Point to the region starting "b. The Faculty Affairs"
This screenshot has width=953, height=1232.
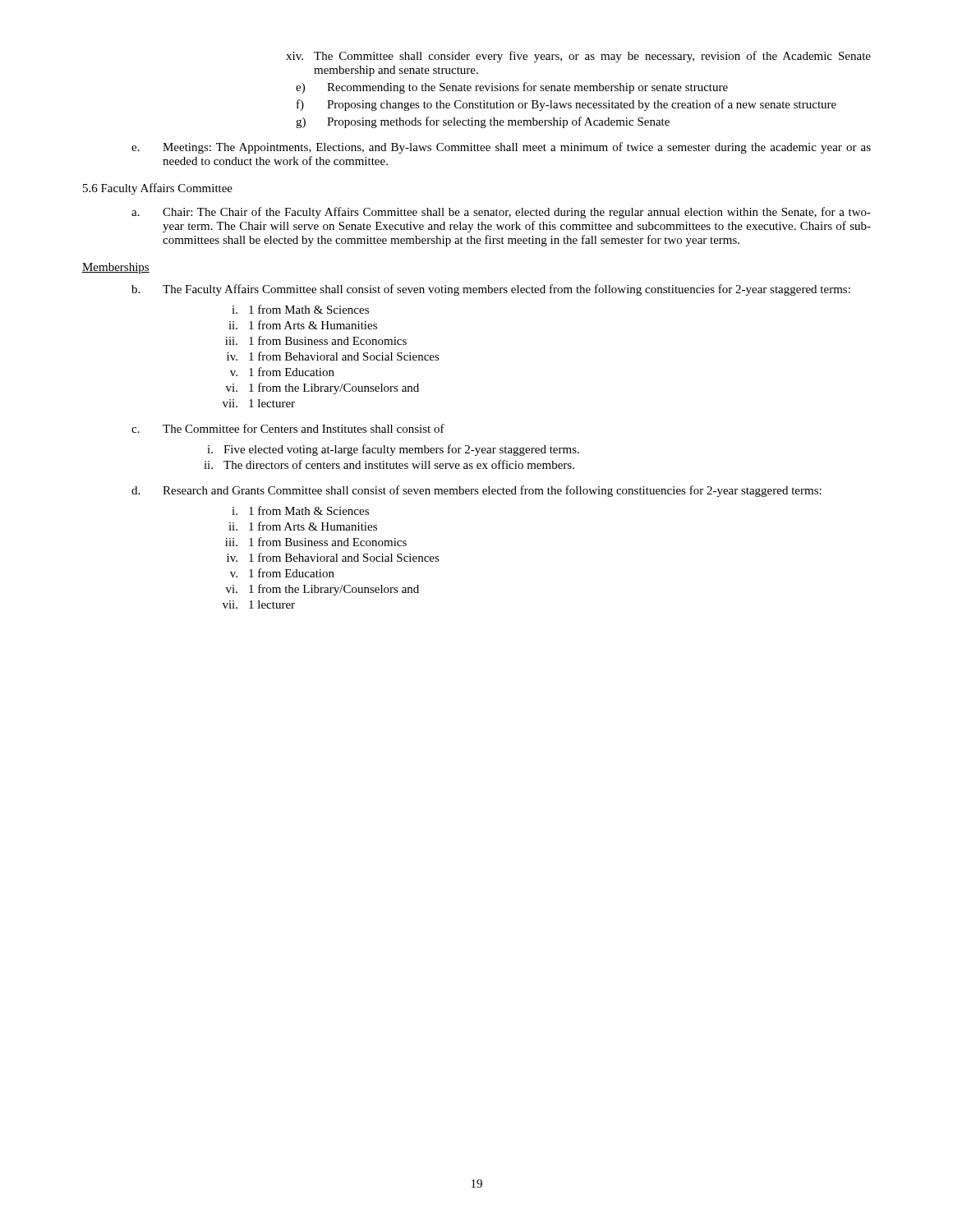pyautogui.click(x=501, y=290)
